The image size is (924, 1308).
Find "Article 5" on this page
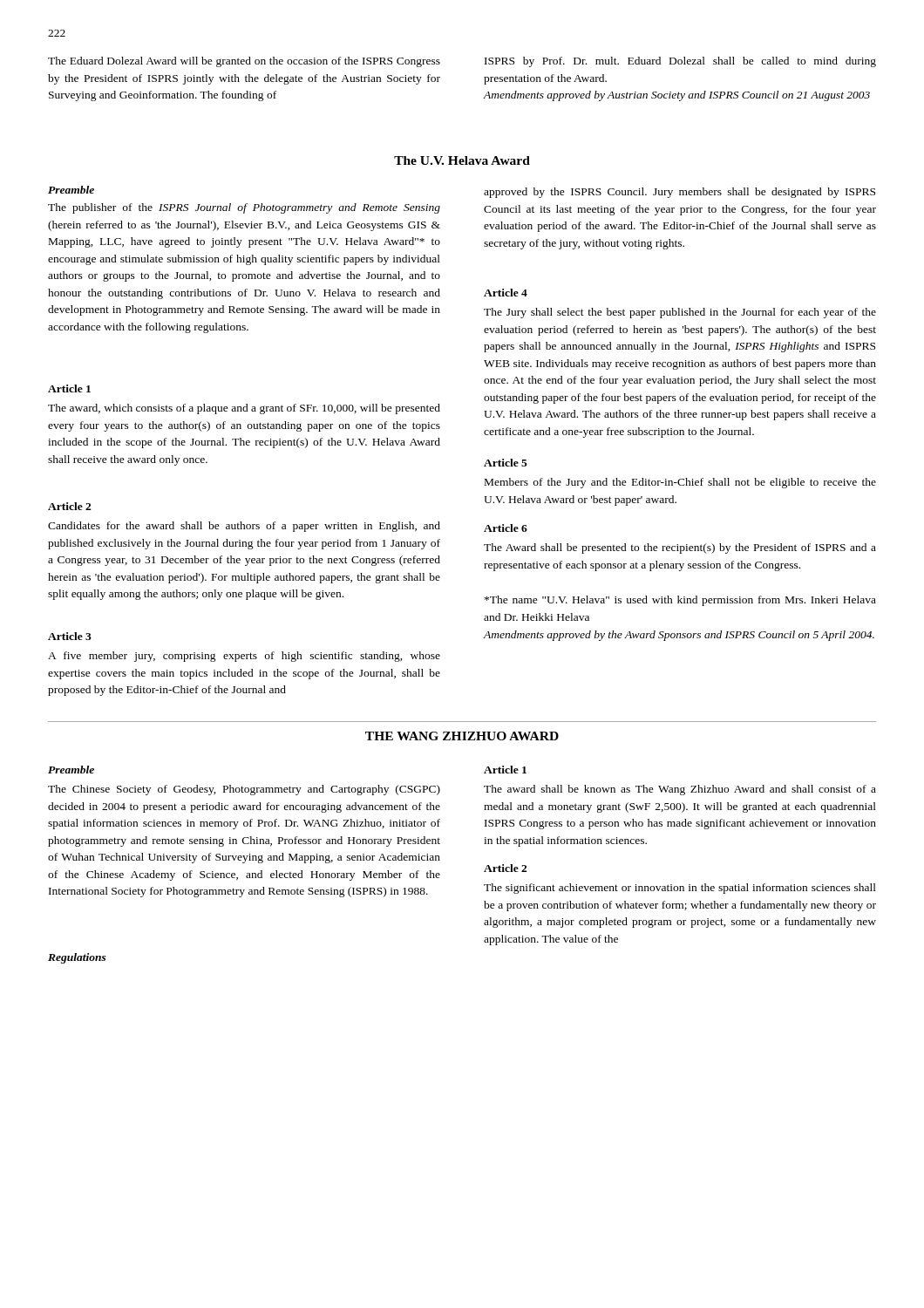pyautogui.click(x=506, y=463)
